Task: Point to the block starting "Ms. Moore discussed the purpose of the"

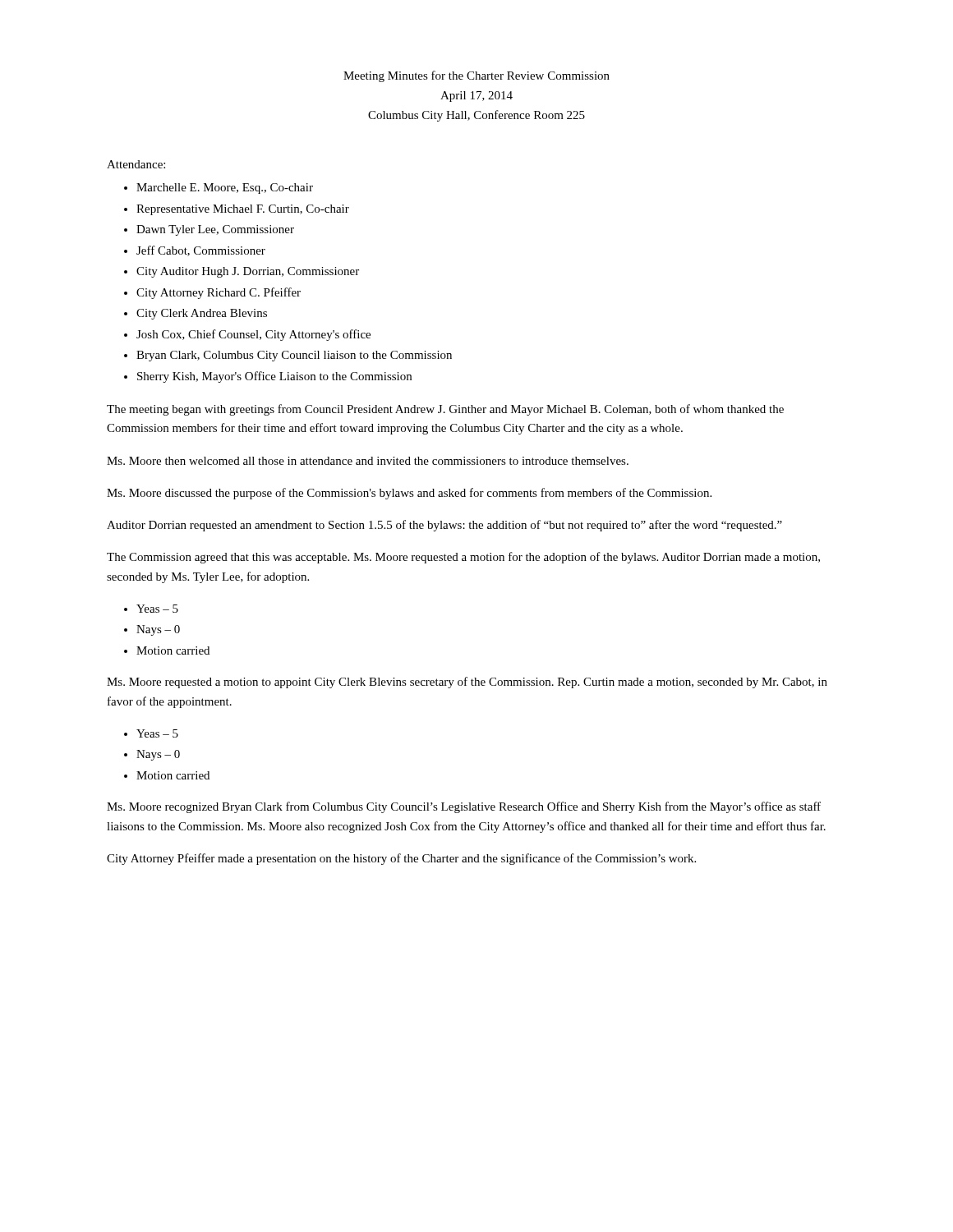Action: [410, 493]
